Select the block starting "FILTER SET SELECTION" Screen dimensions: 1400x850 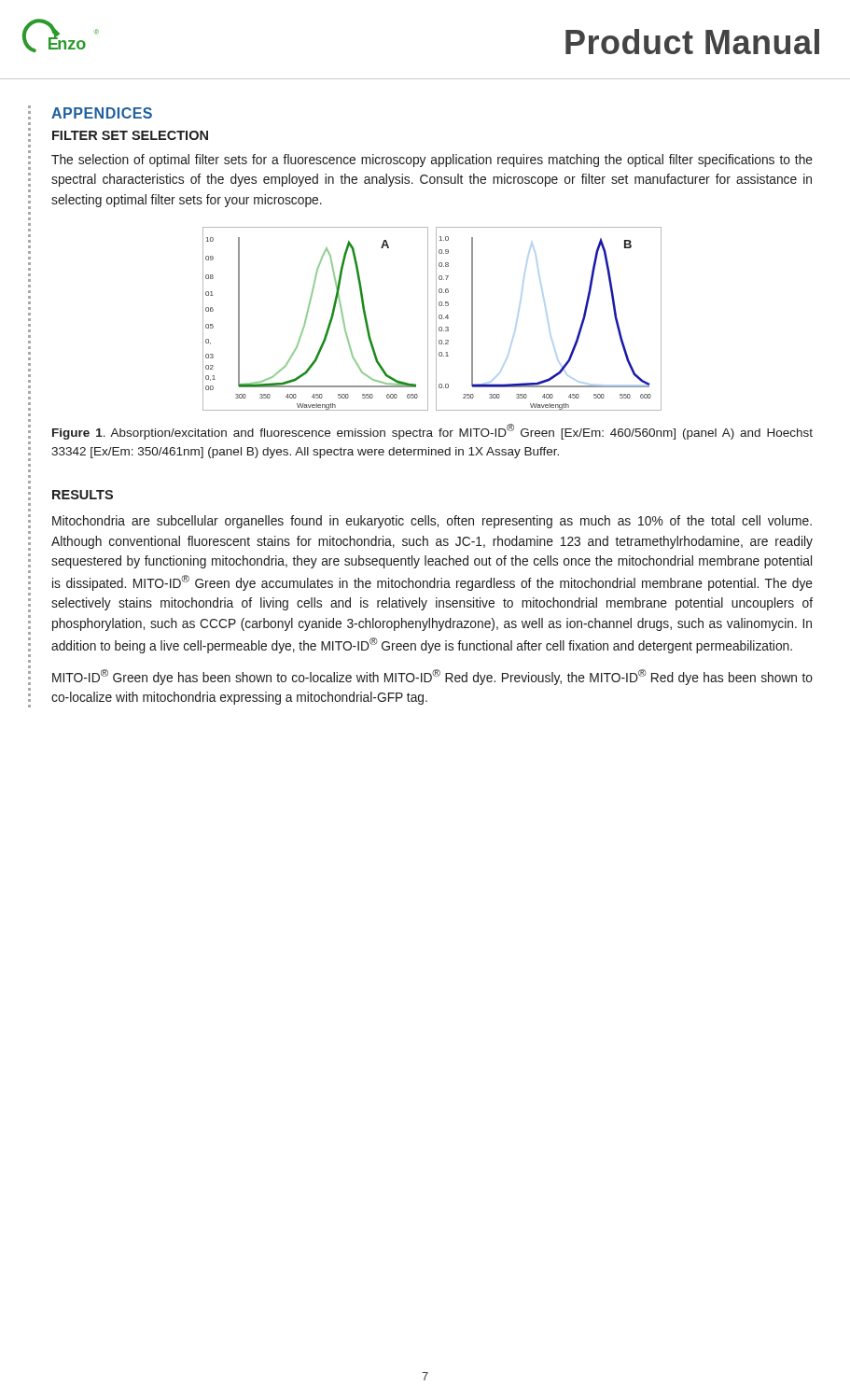click(130, 135)
